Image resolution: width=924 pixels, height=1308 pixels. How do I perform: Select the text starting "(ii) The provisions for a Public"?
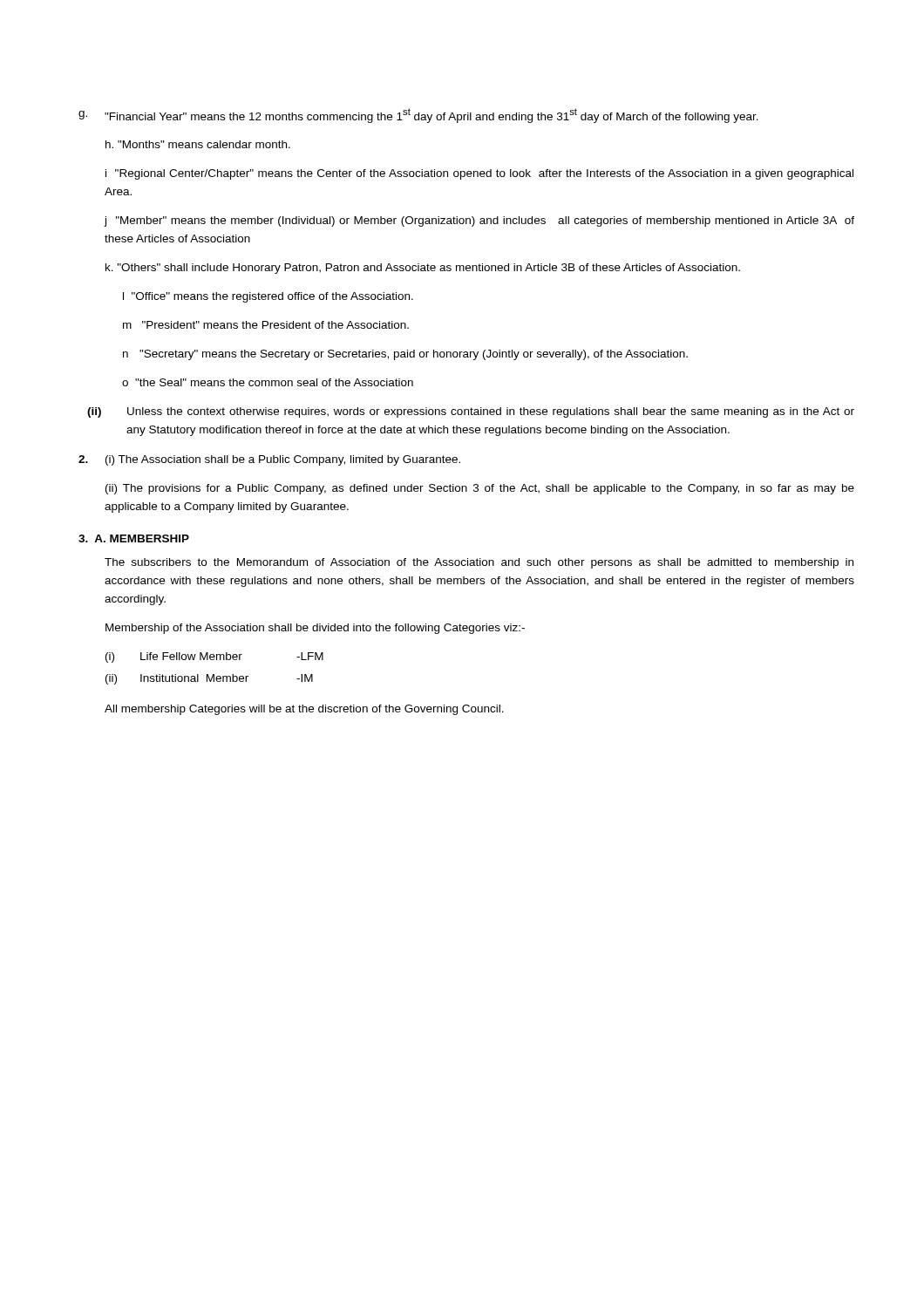pos(479,497)
